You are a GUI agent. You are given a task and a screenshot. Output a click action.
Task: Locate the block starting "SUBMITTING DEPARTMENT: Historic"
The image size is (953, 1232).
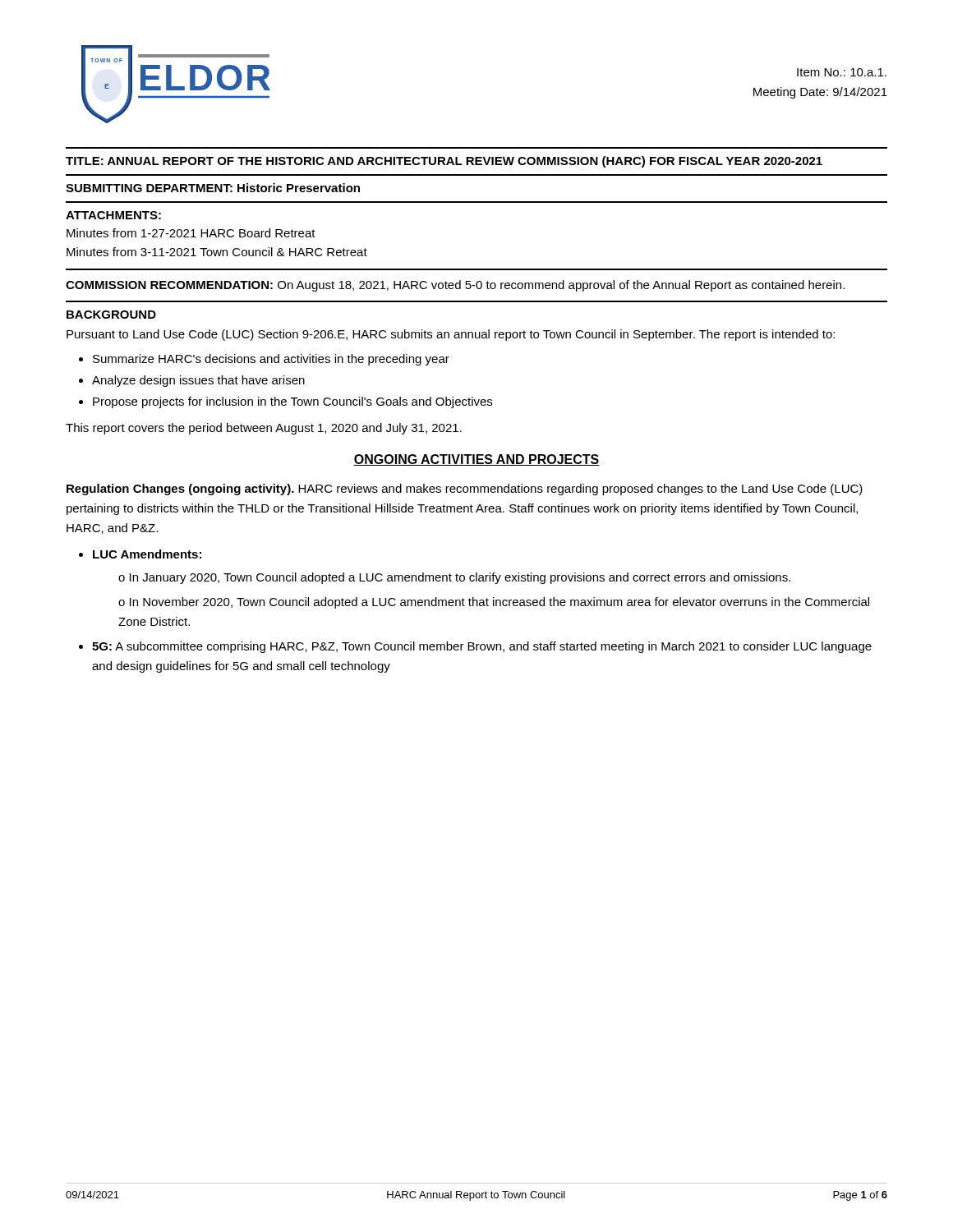213,188
